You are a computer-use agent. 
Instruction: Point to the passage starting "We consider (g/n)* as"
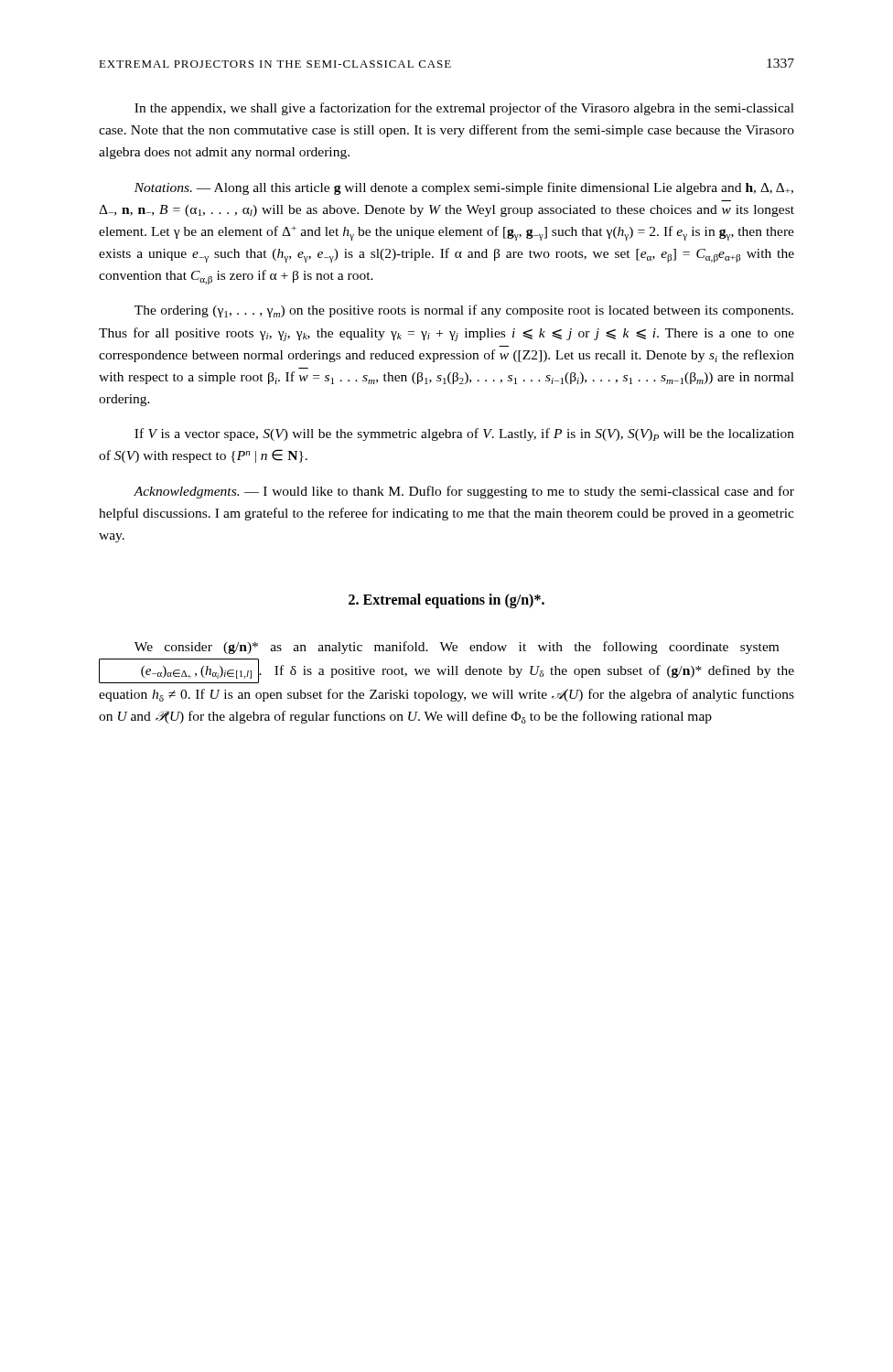click(x=446, y=682)
